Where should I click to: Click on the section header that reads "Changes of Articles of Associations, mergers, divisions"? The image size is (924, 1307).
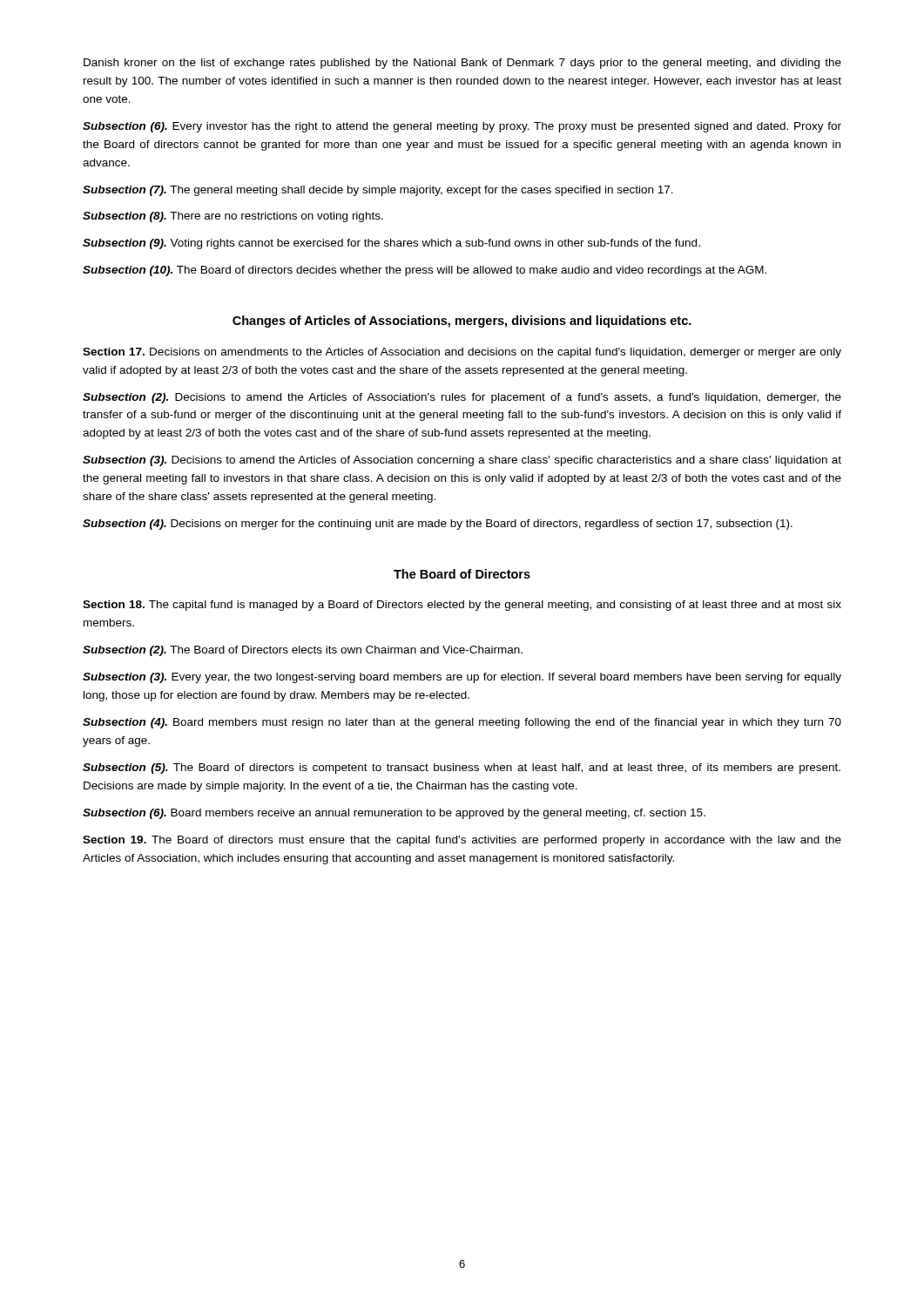462,321
